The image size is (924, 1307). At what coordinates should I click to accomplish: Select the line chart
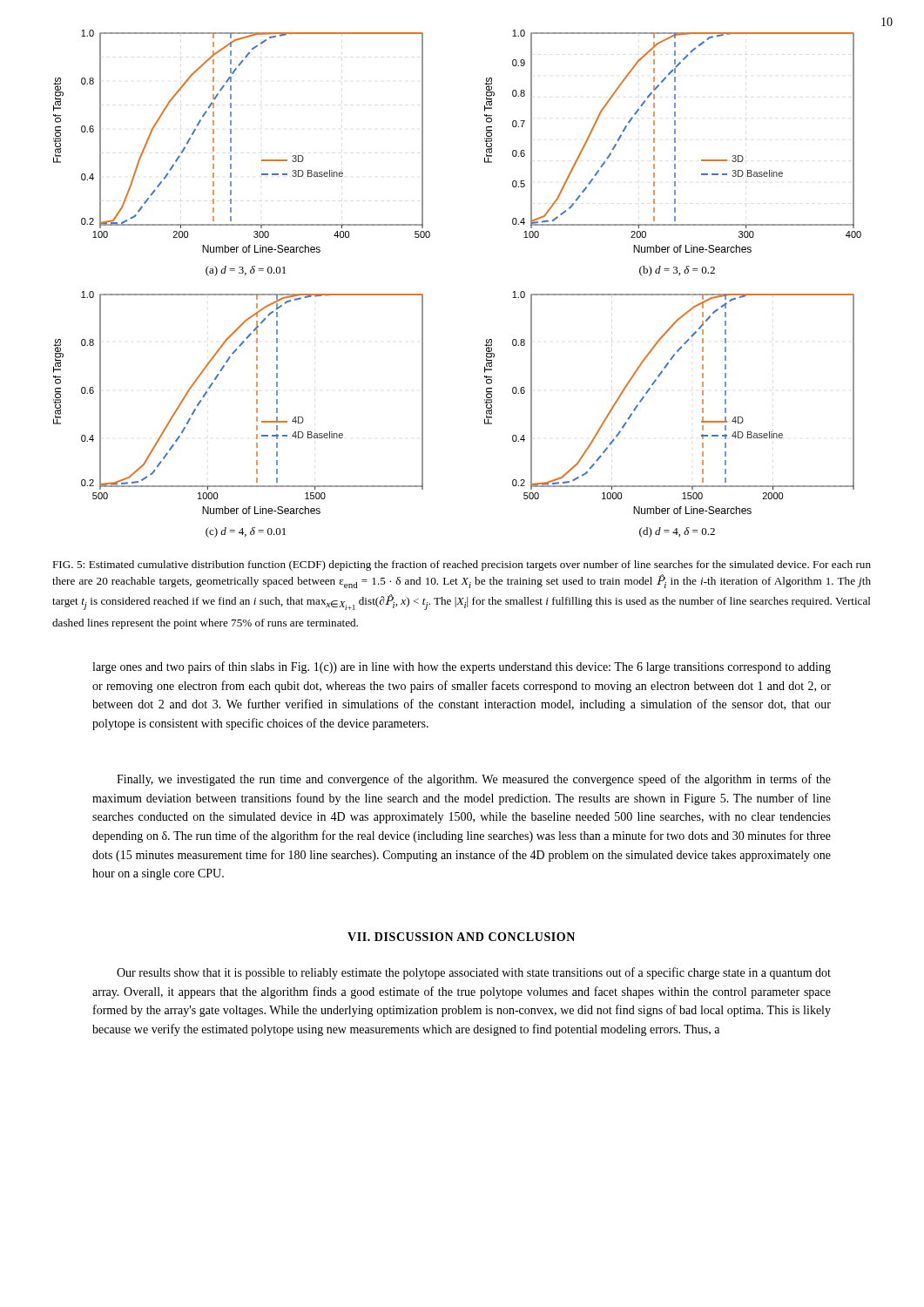(462, 281)
